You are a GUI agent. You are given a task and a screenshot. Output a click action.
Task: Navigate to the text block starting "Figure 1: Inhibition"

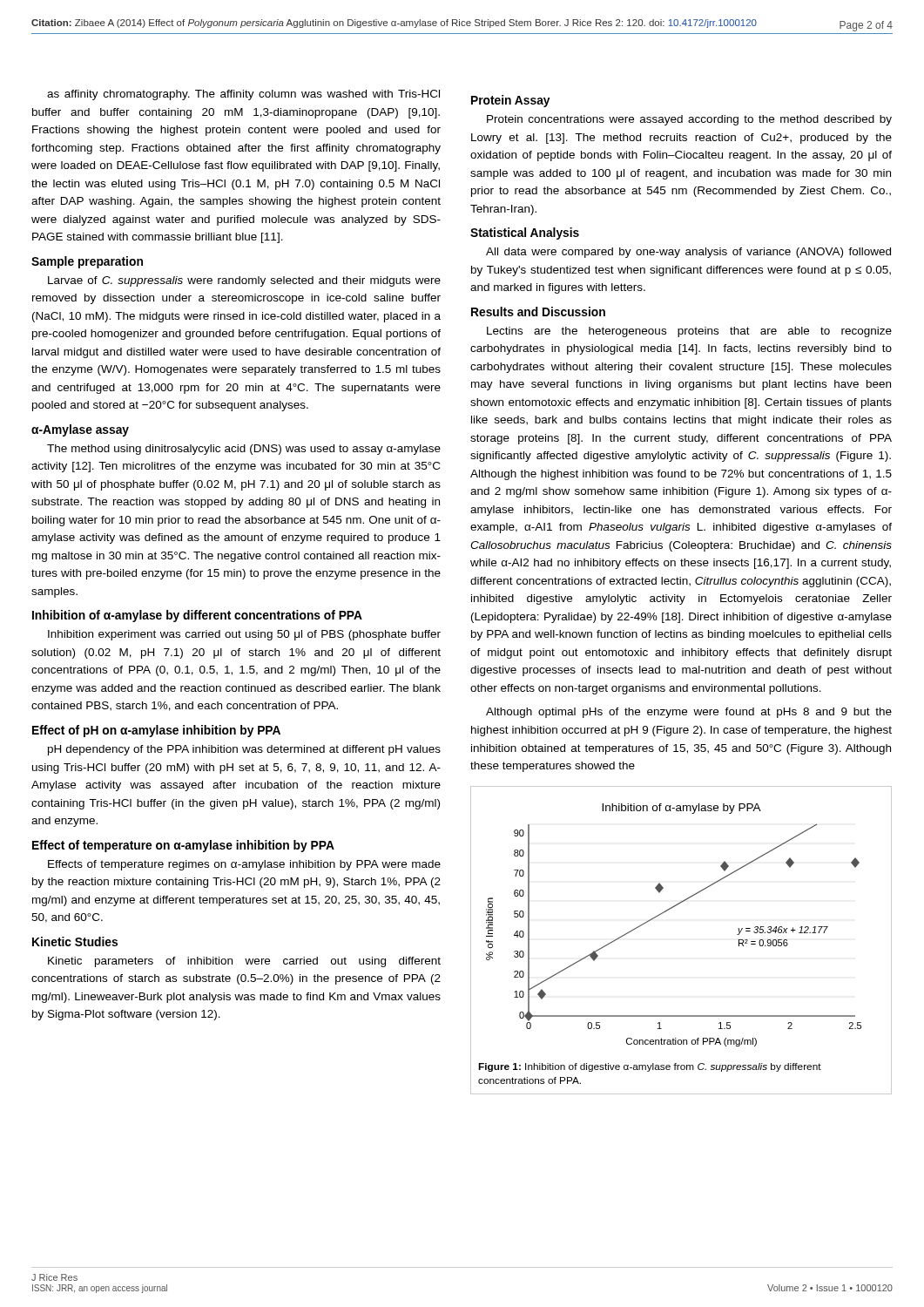649,1073
